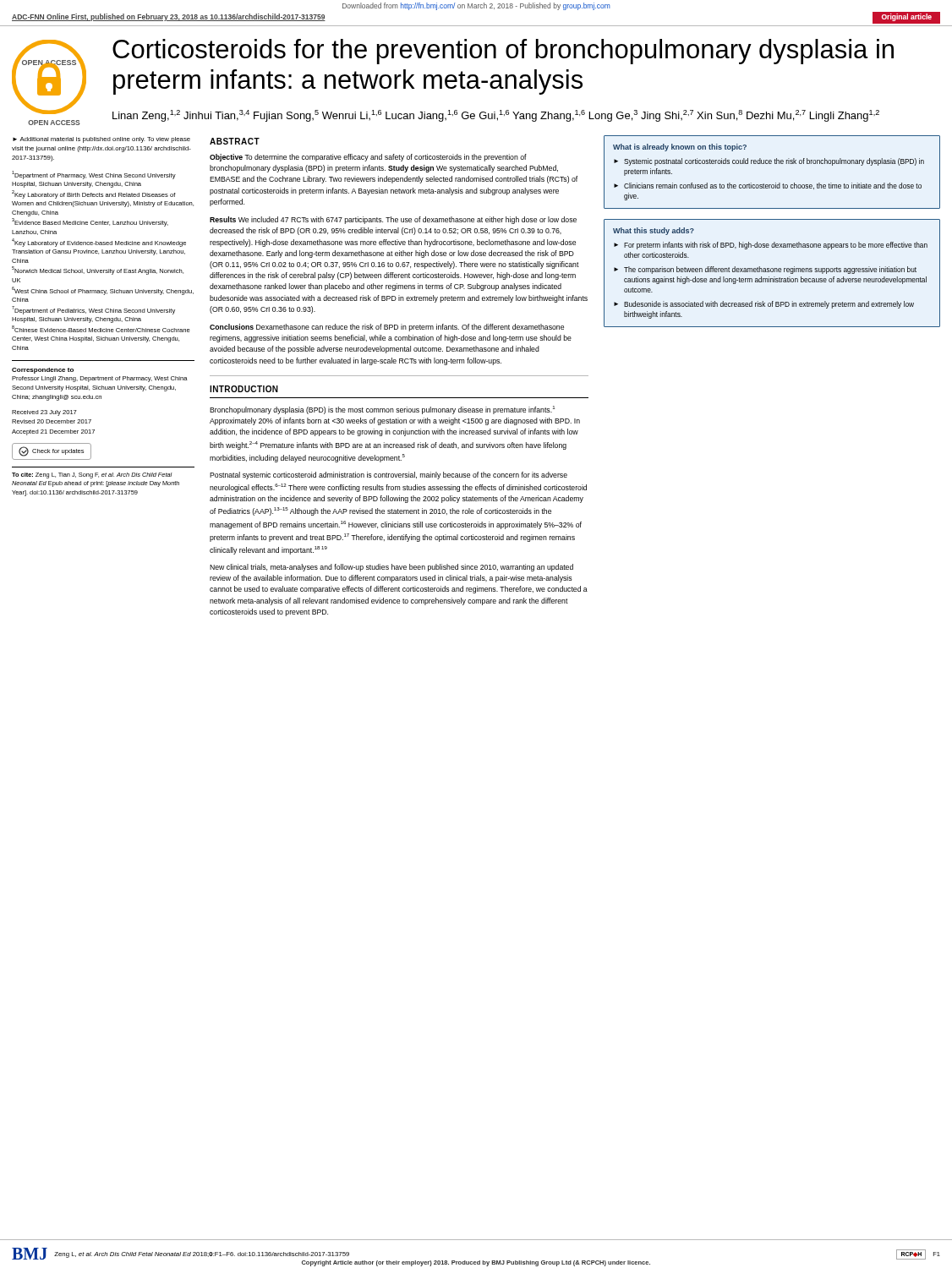Click on the text block containing "What is already known"
Screen dimensions: 1268x952
pos(772,172)
